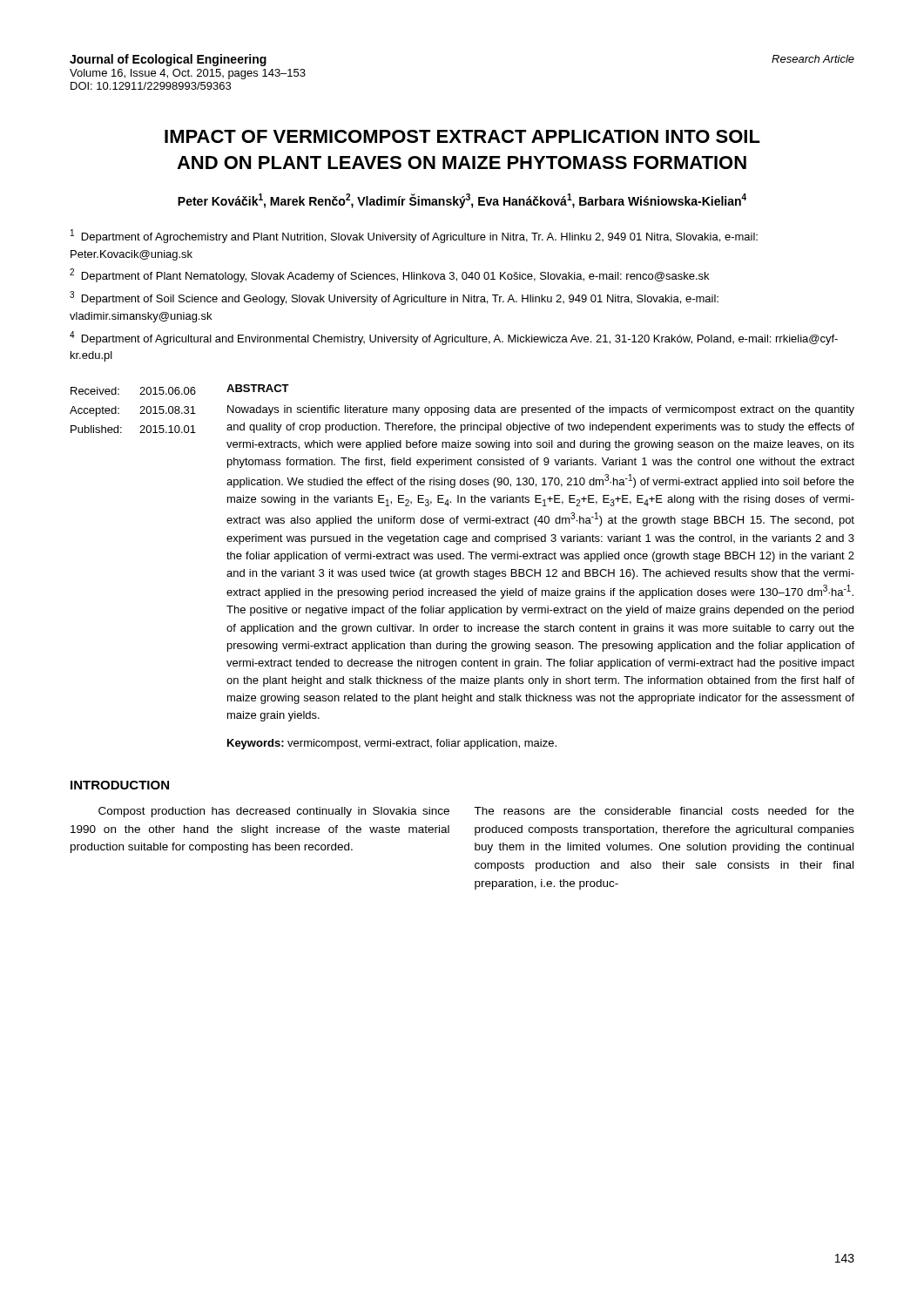Navigate to the block starting "The reasons are the considerable financial costs"
924x1307 pixels.
tap(664, 847)
